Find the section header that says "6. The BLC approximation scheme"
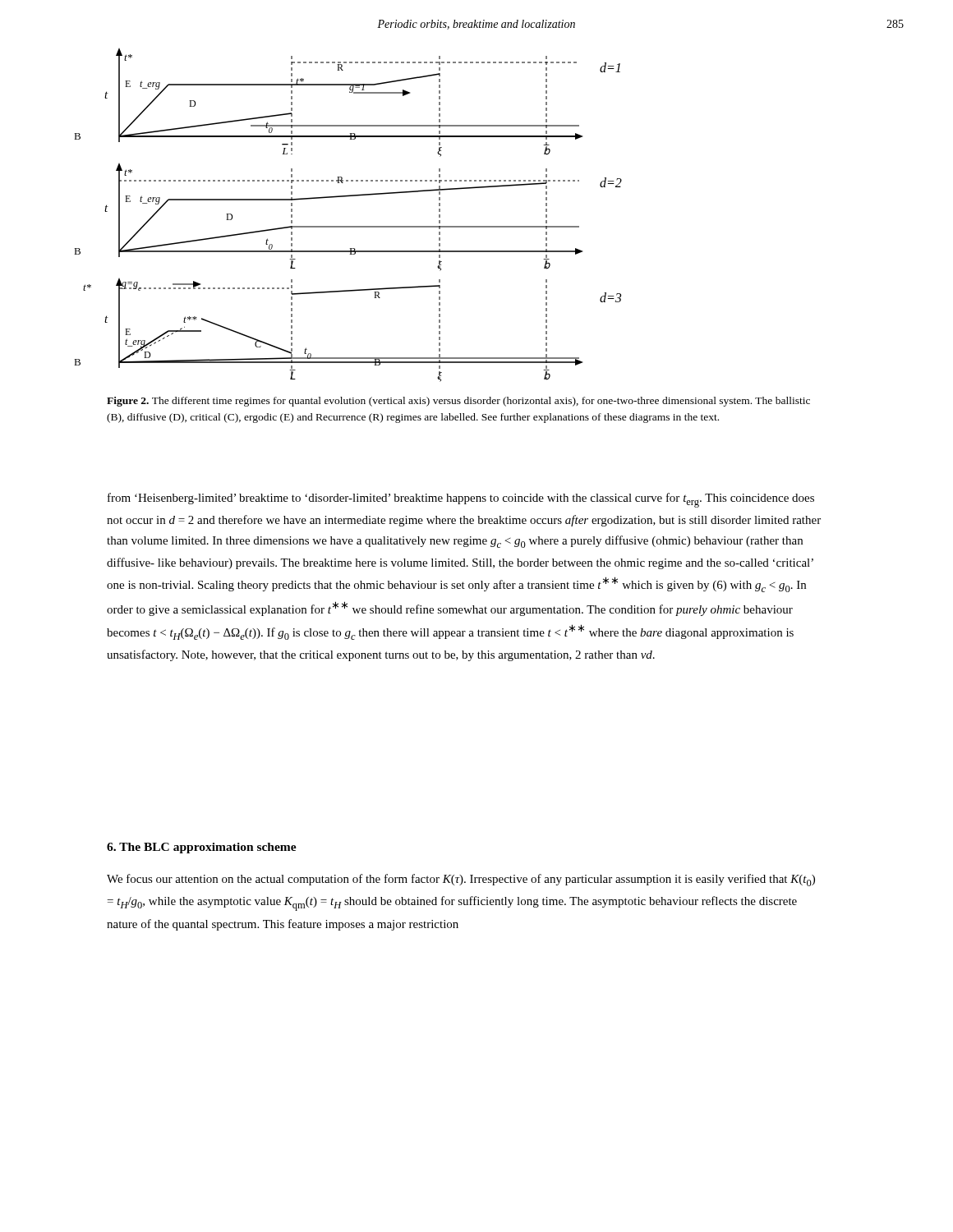Viewport: 953px width, 1232px height. coord(202,846)
